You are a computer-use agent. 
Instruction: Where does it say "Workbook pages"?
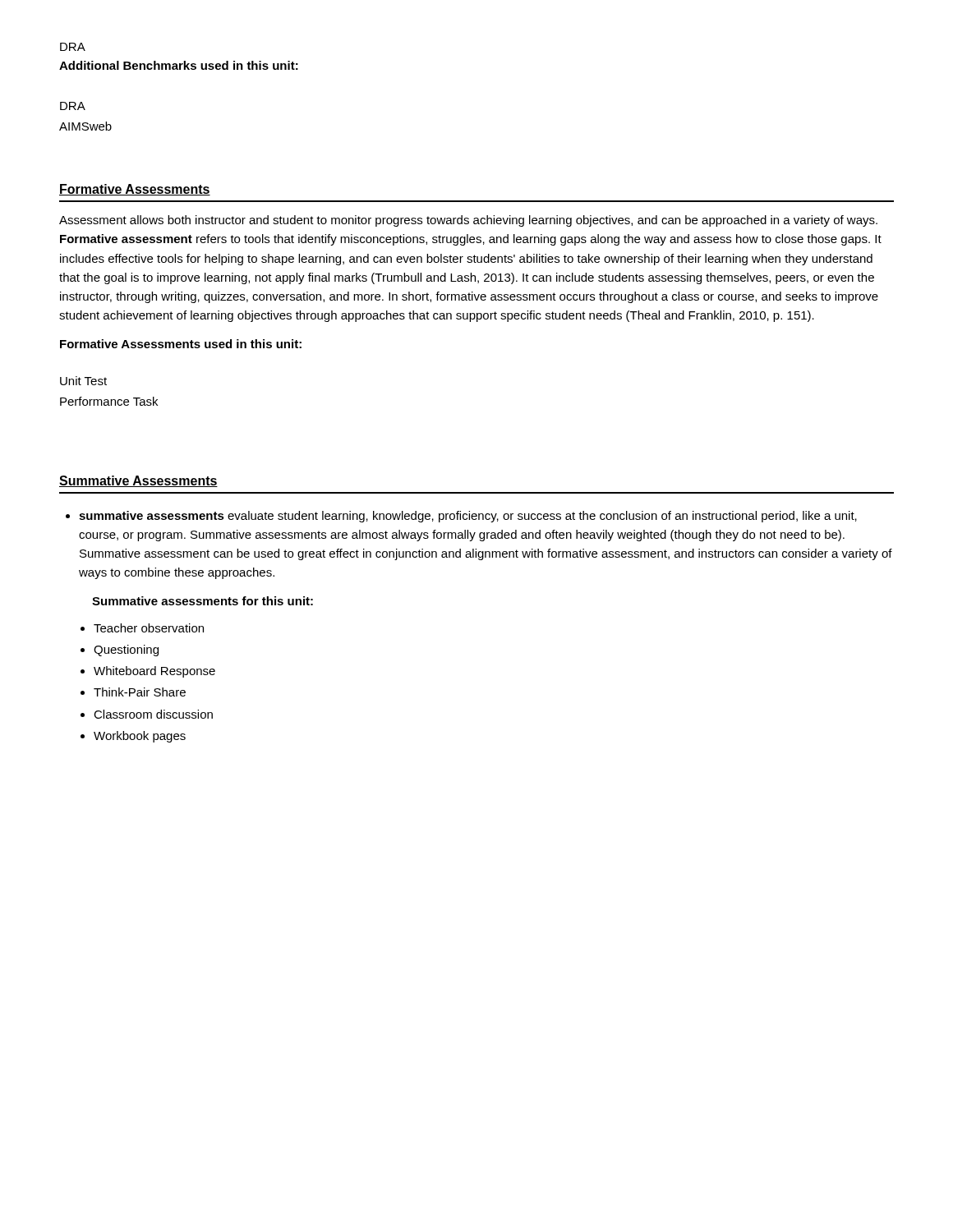(140, 735)
